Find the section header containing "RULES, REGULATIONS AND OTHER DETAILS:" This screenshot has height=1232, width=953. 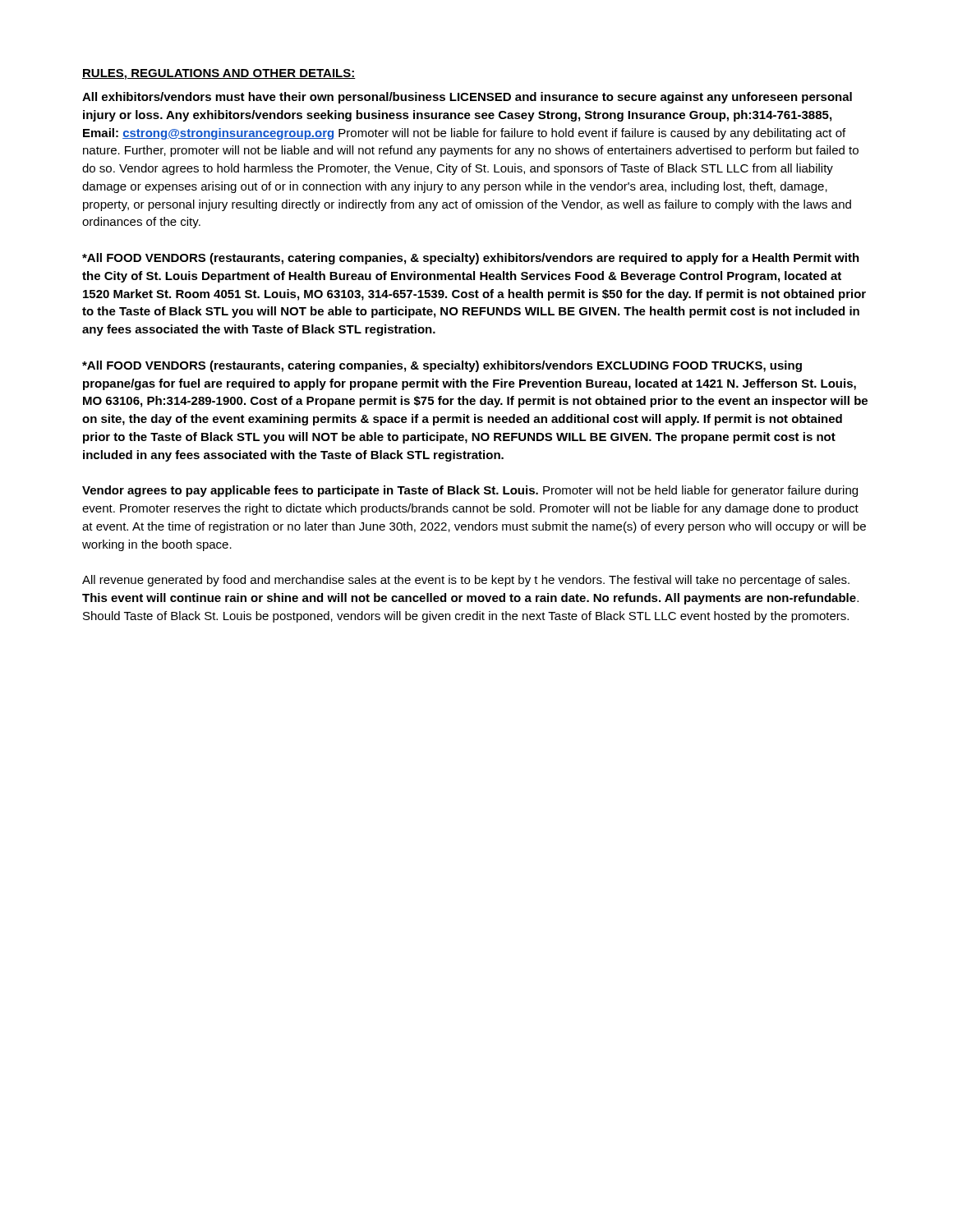(x=219, y=73)
